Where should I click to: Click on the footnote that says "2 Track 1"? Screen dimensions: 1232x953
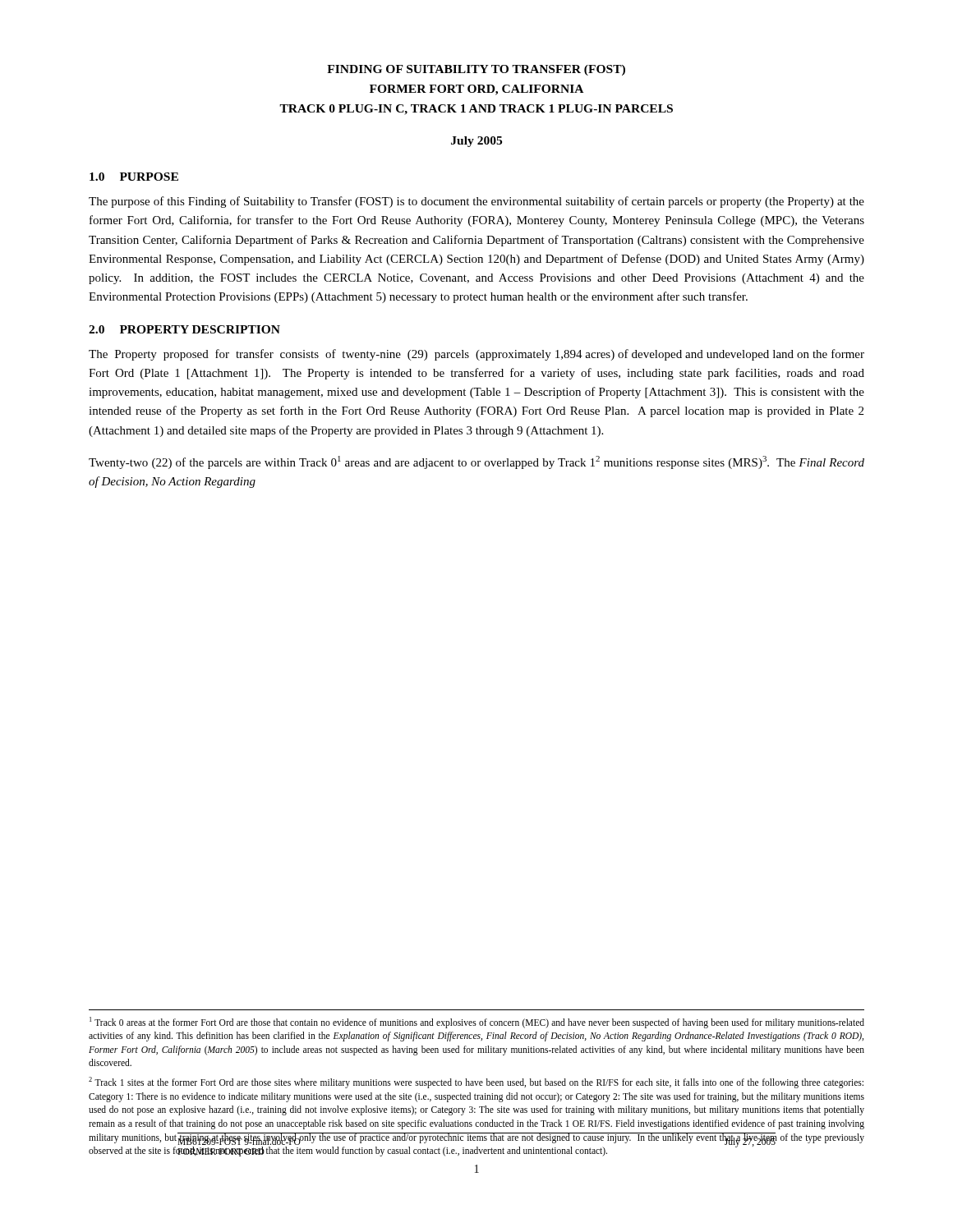[x=476, y=1116]
